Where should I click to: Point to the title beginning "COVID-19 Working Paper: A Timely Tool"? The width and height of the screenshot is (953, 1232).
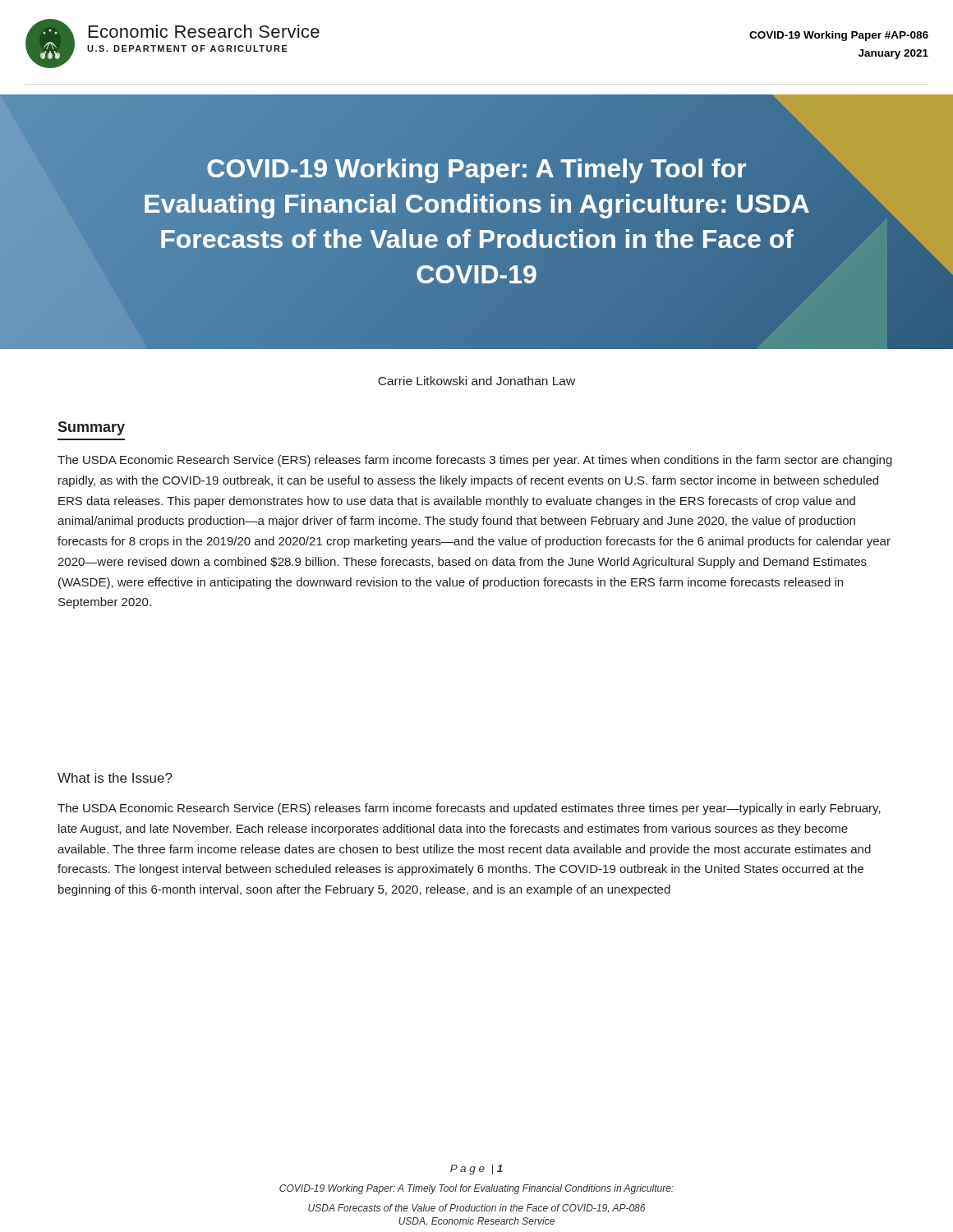(x=476, y=222)
